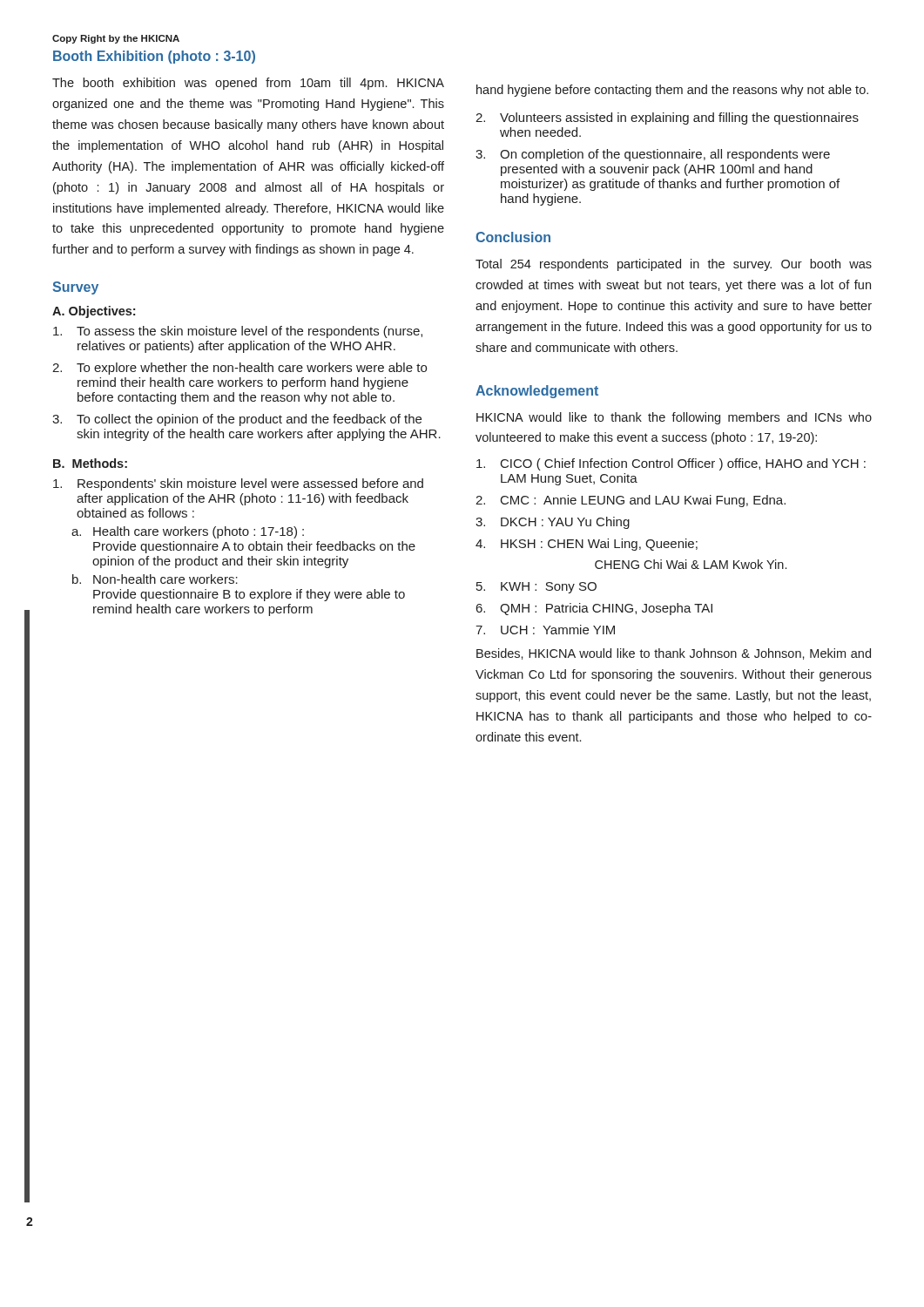Locate the text starting "B. Methods:"
Screen dimensions: 1307x924
(x=90, y=464)
